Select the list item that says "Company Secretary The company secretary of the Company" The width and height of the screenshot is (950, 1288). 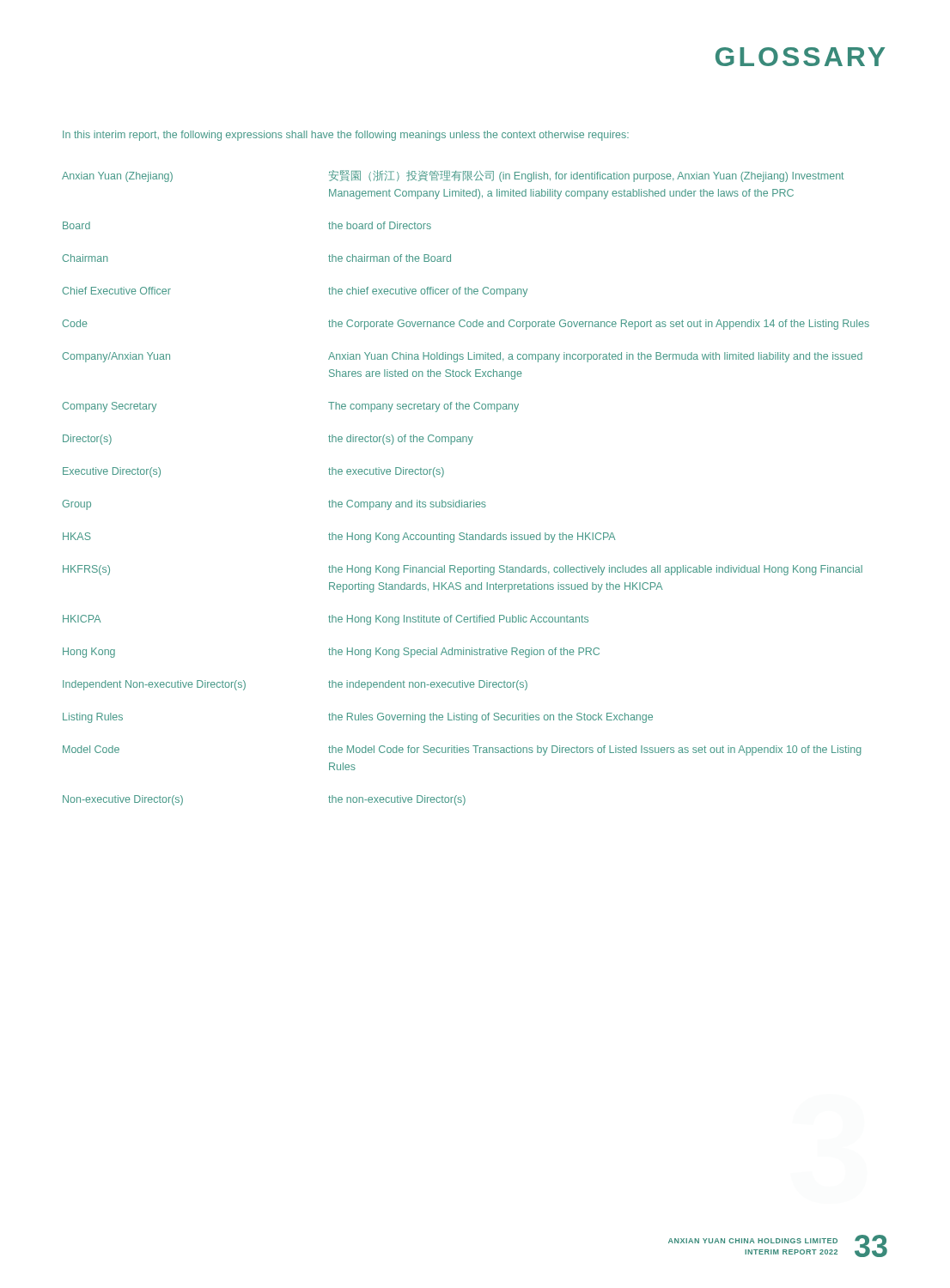475,406
